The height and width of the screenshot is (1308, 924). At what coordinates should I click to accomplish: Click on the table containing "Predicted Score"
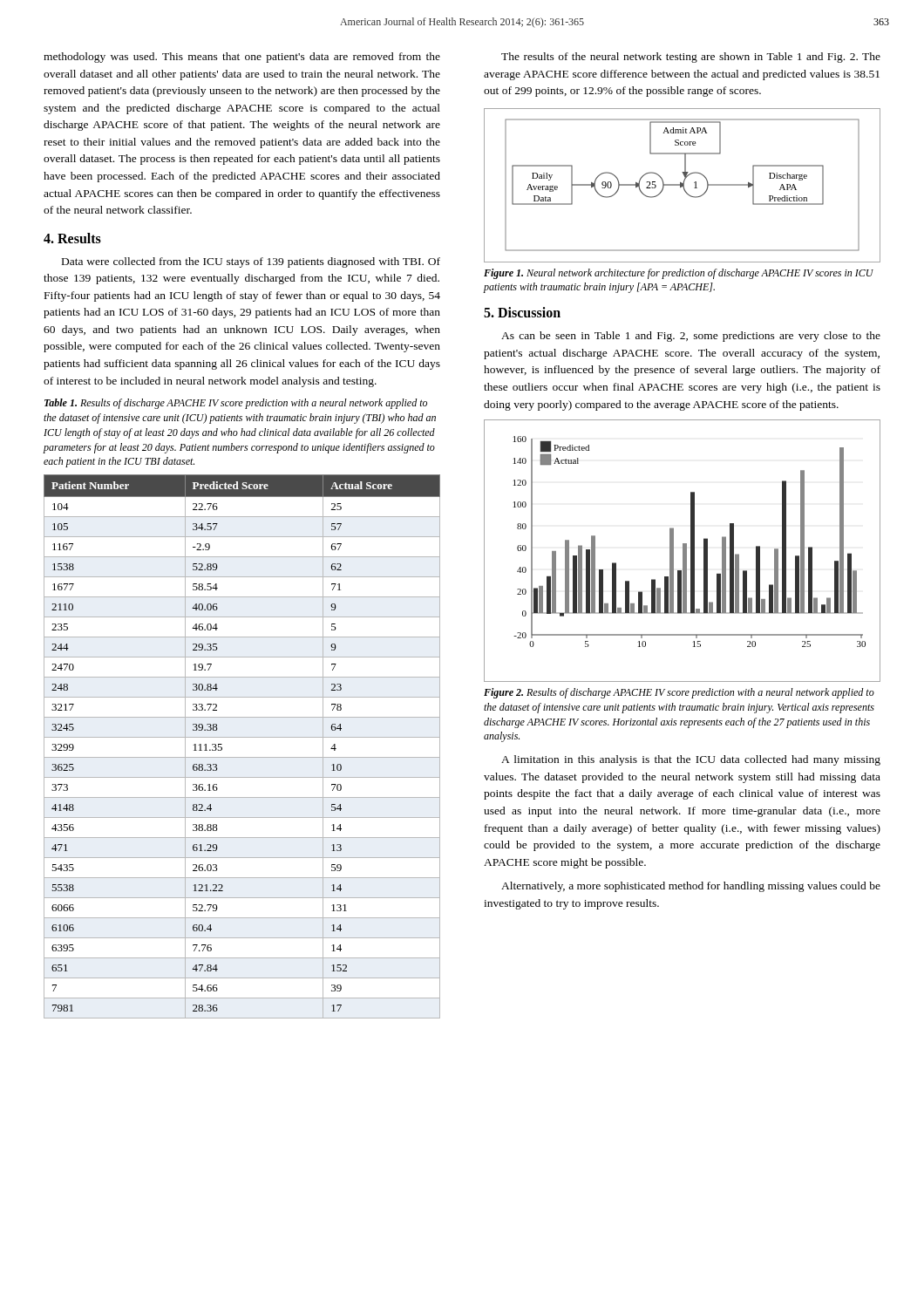pyautogui.click(x=242, y=746)
